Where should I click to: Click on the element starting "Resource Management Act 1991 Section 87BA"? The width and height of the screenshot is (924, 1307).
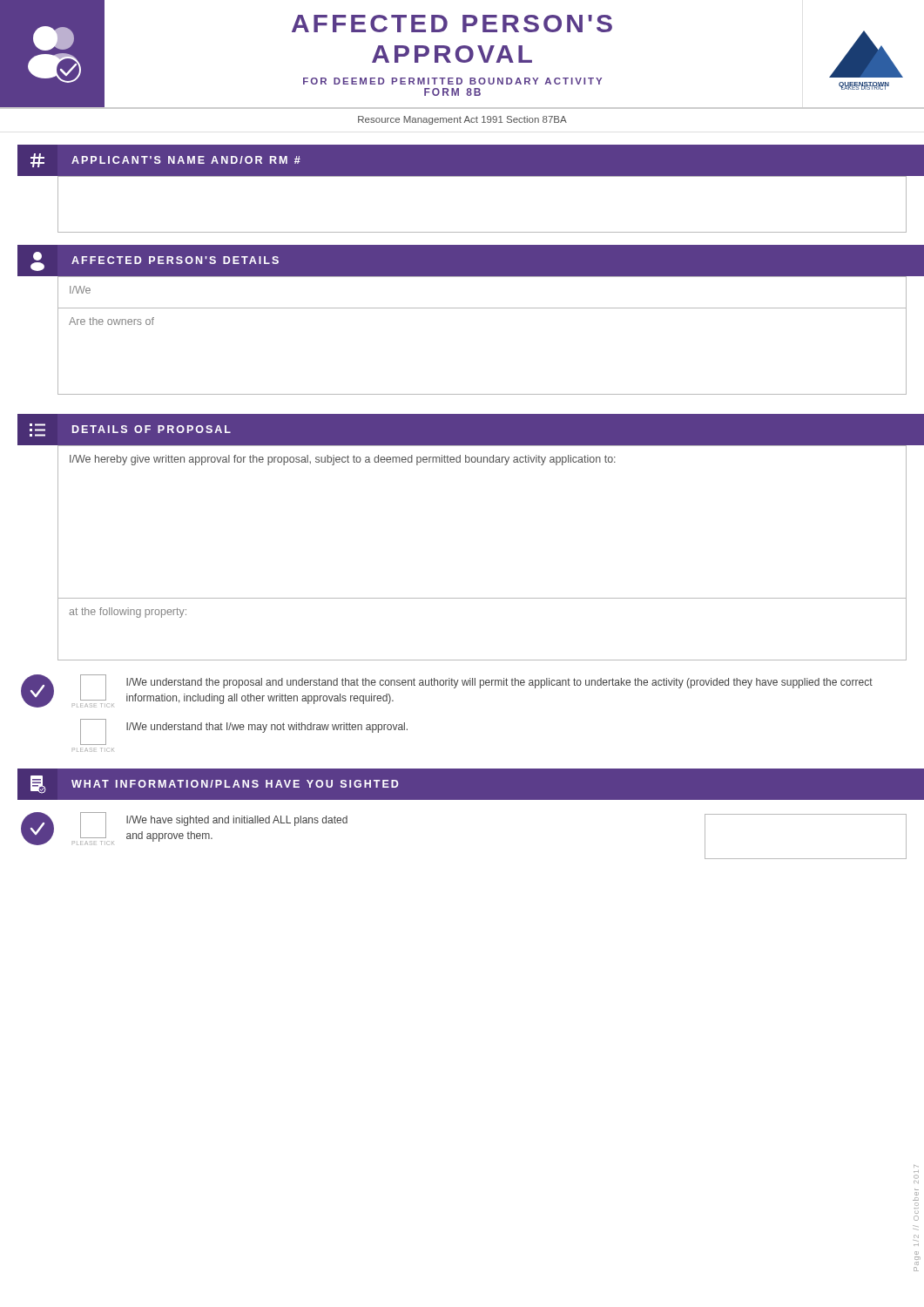[x=462, y=119]
